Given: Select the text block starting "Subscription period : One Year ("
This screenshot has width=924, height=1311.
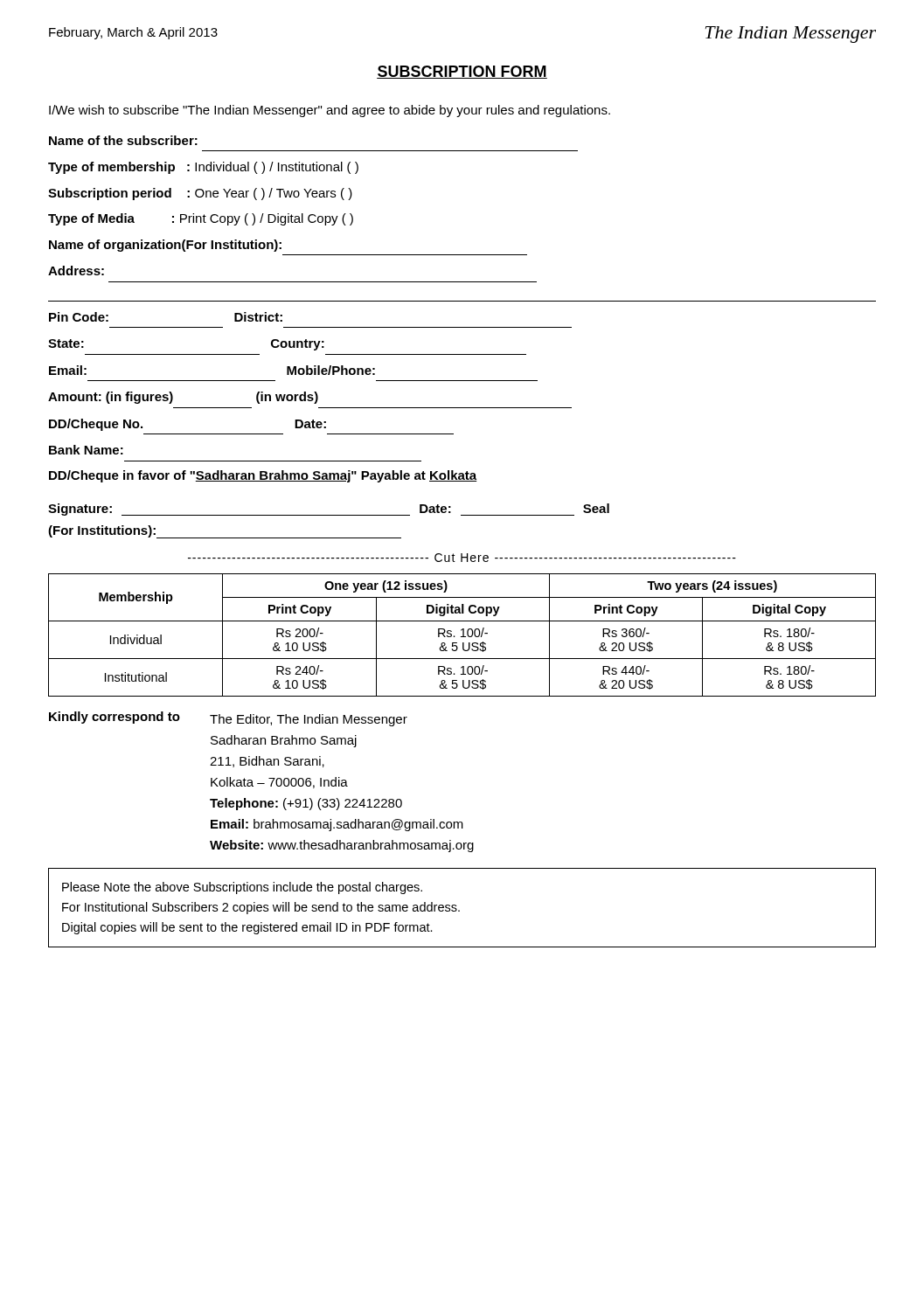Looking at the screenshot, I should pyautogui.click(x=200, y=192).
